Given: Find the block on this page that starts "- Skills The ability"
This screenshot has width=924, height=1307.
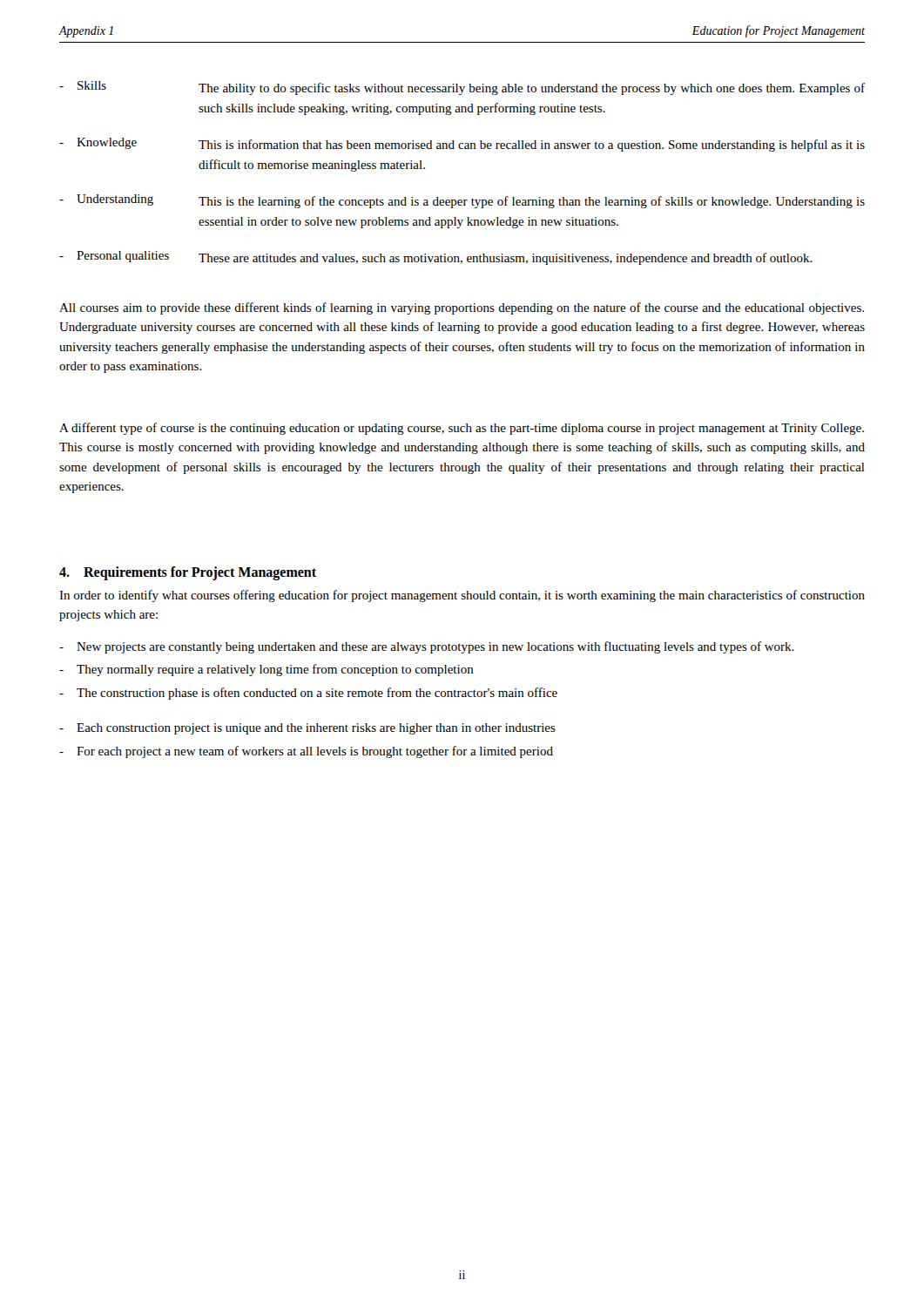Looking at the screenshot, I should click(x=462, y=98).
